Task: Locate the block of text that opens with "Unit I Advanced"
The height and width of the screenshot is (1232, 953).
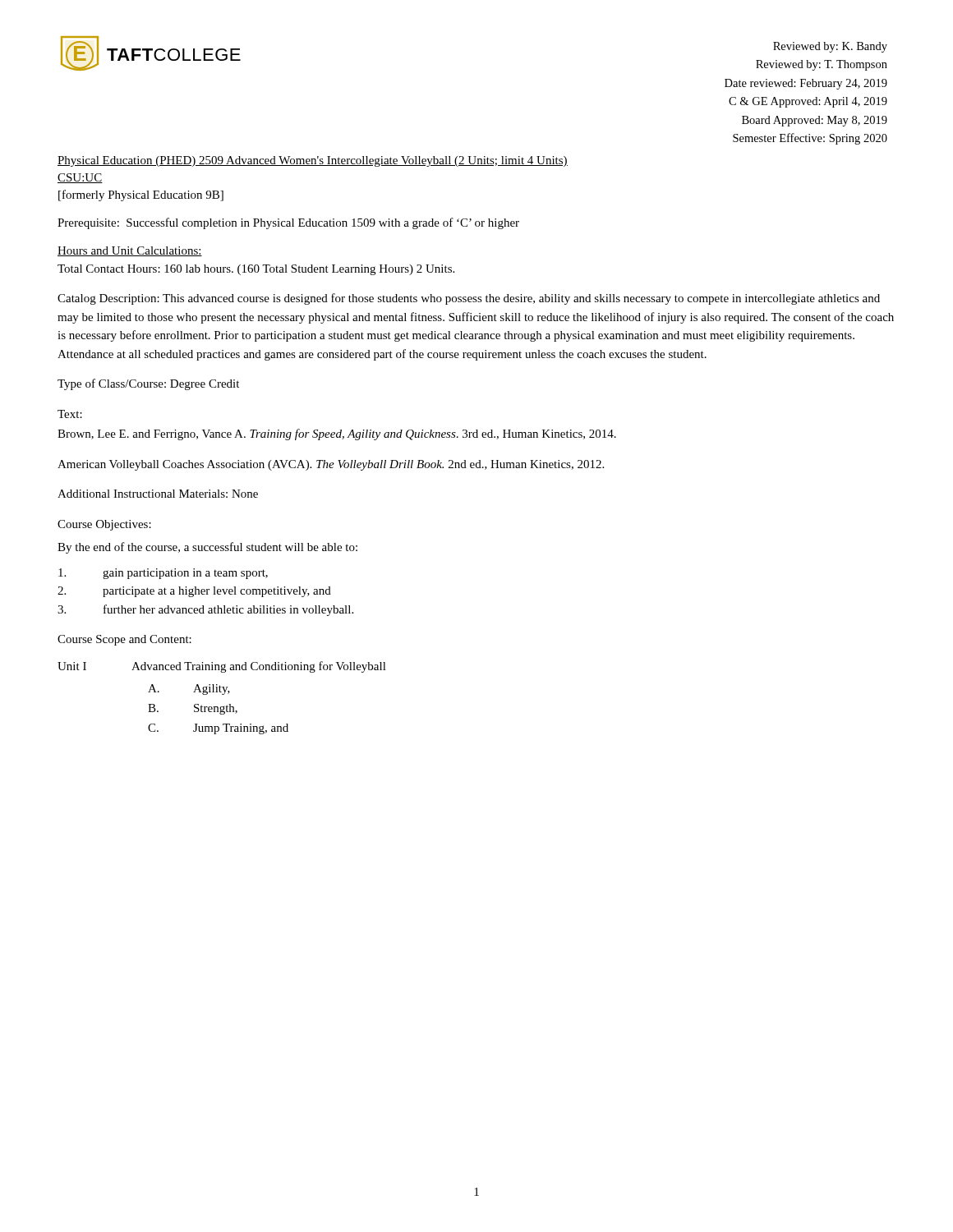Action: point(222,667)
